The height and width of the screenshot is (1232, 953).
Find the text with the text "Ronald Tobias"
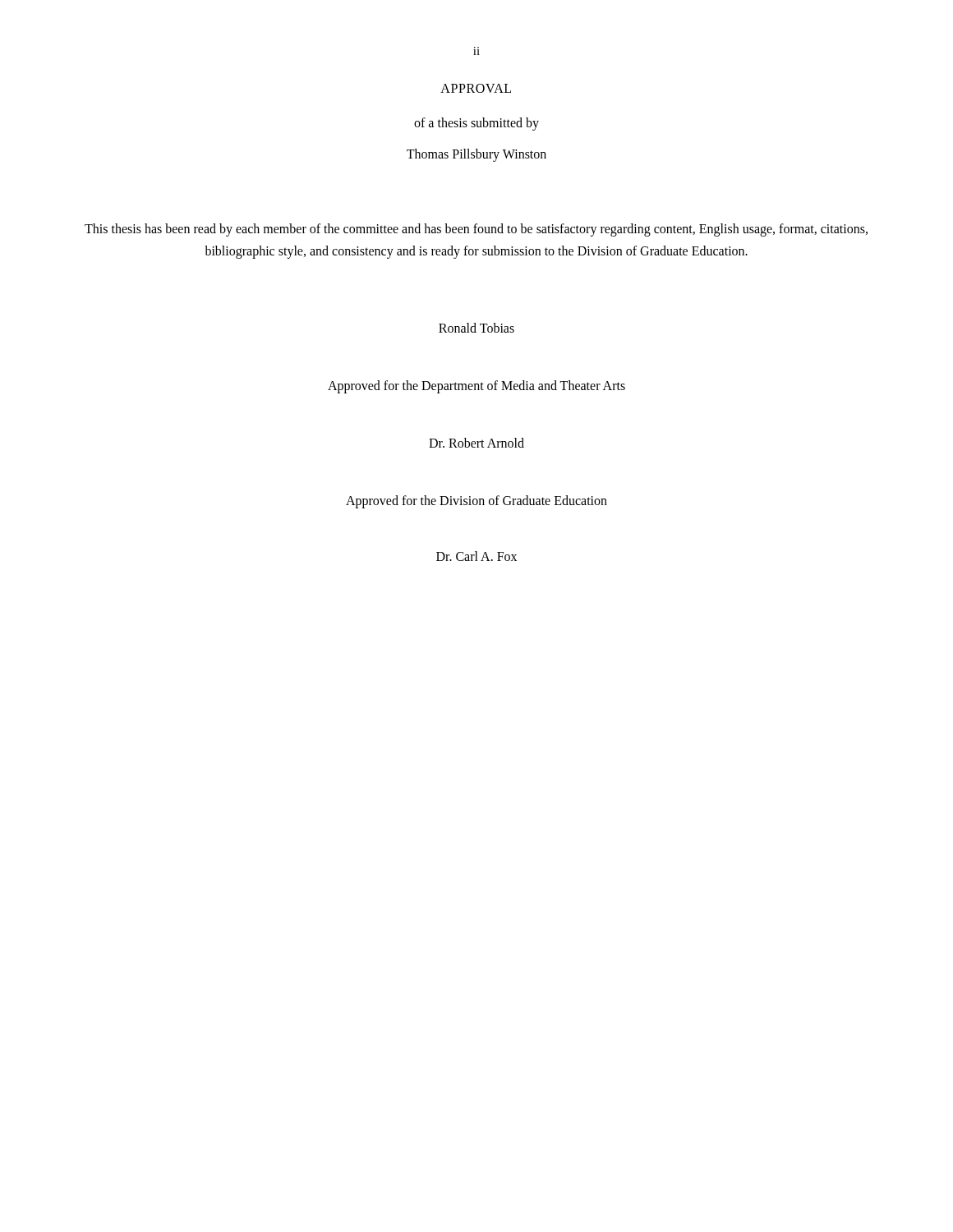[476, 328]
